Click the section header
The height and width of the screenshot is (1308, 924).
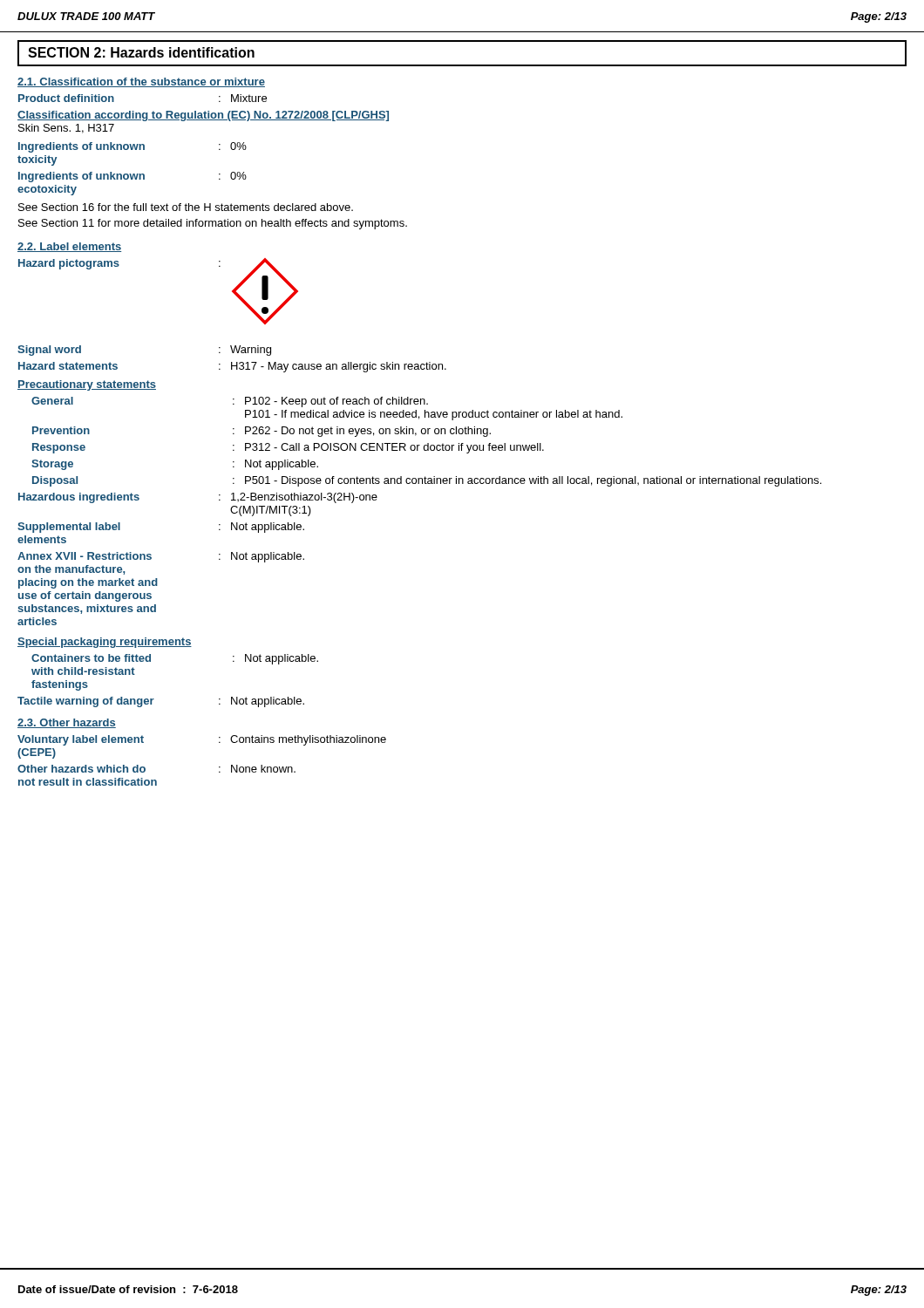[462, 53]
